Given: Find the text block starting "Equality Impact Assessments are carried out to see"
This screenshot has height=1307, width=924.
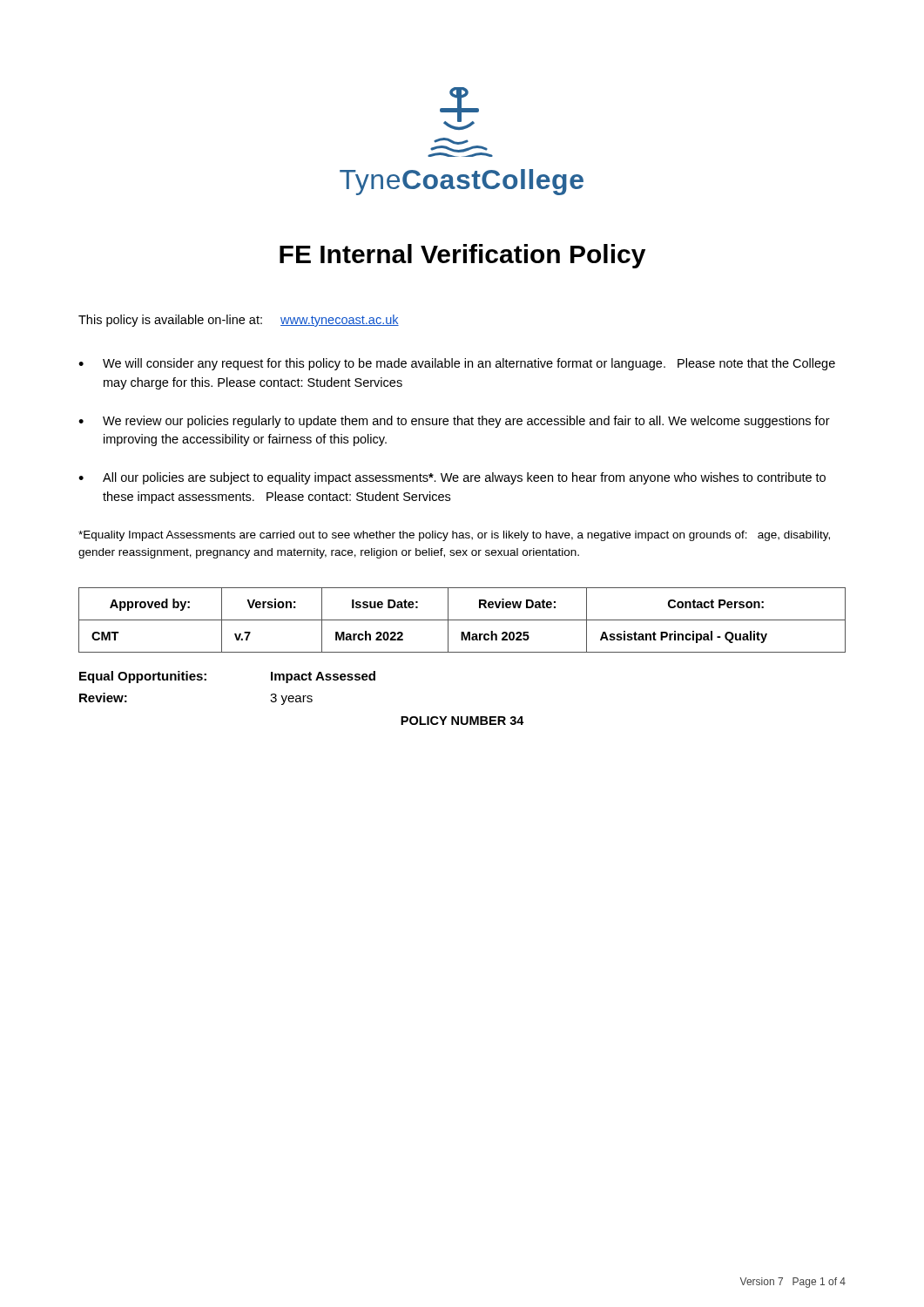Looking at the screenshot, I should click(455, 543).
